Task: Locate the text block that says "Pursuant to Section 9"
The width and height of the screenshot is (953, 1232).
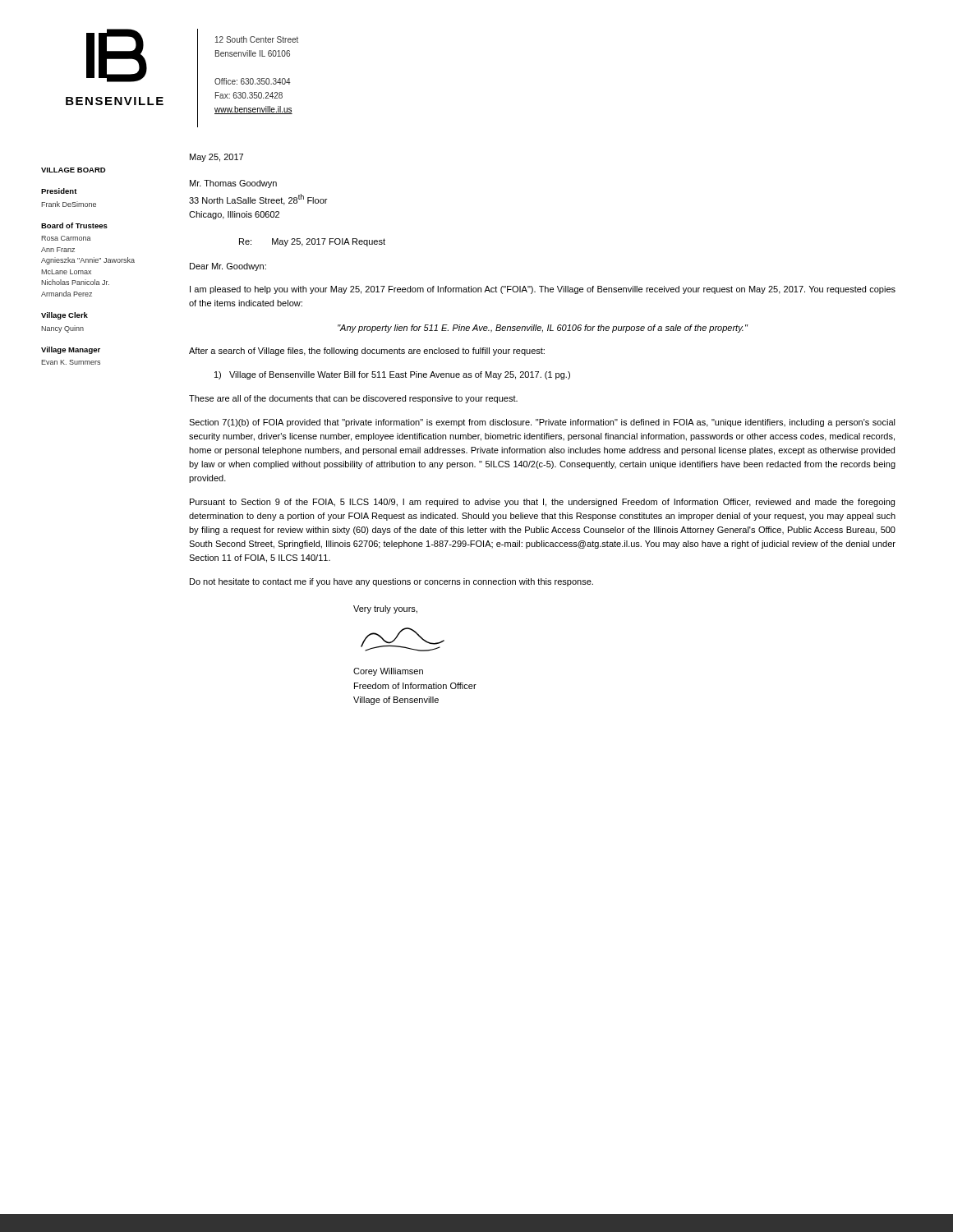Action: (542, 530)
